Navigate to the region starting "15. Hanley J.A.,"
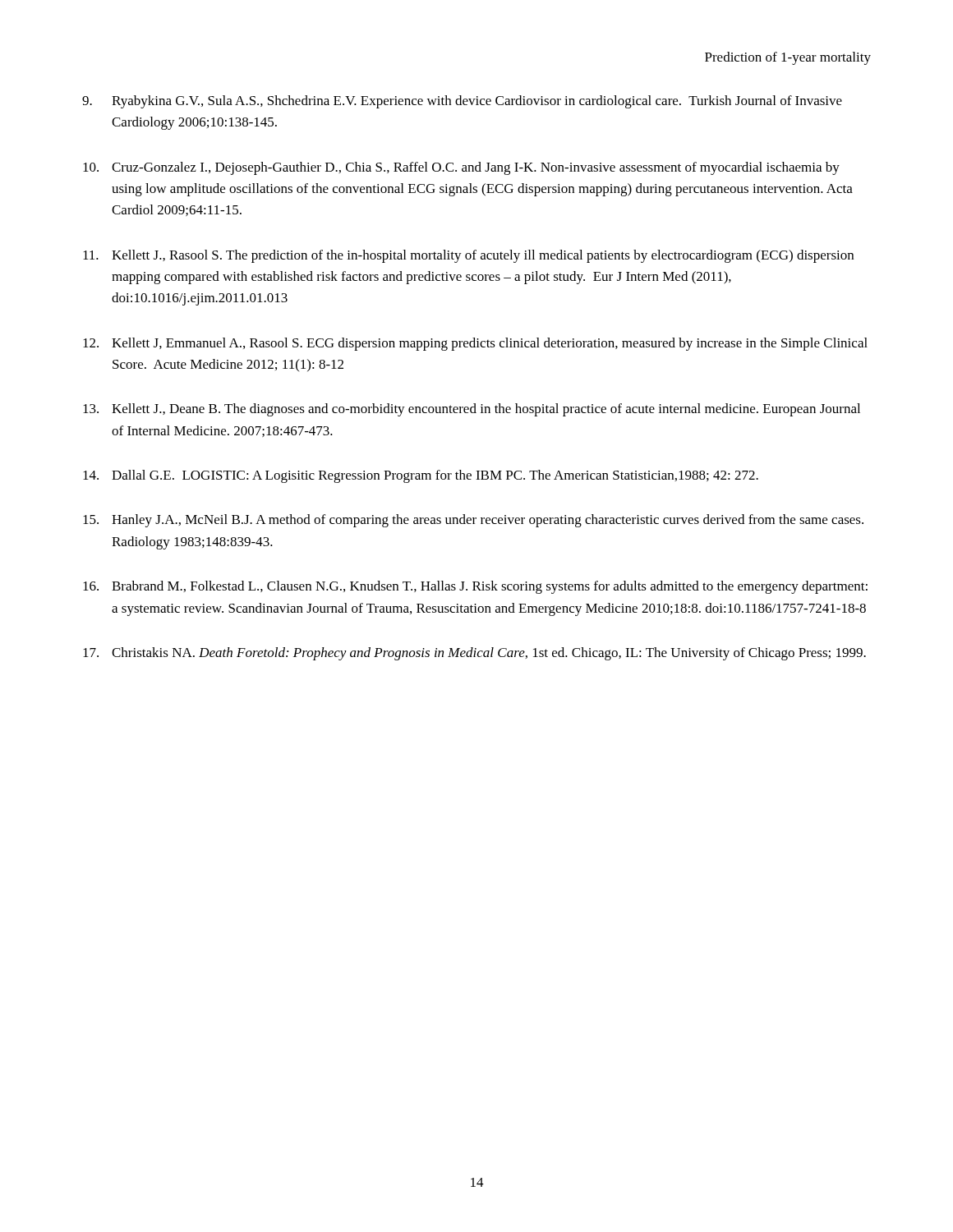Viewport: 953px width, 1232px height. click(476, 531)
